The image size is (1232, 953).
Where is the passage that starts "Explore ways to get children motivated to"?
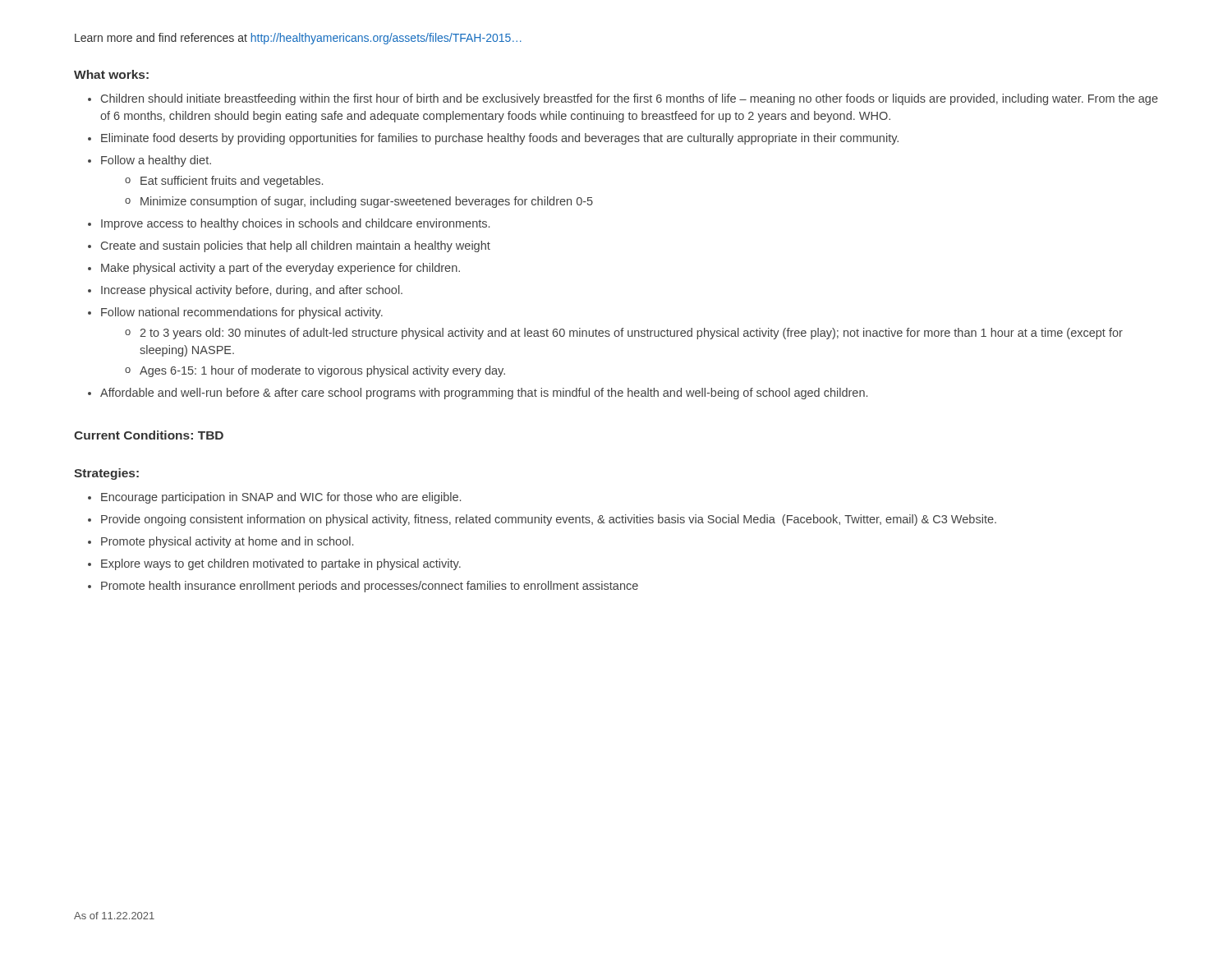click(x=281, y=564)
